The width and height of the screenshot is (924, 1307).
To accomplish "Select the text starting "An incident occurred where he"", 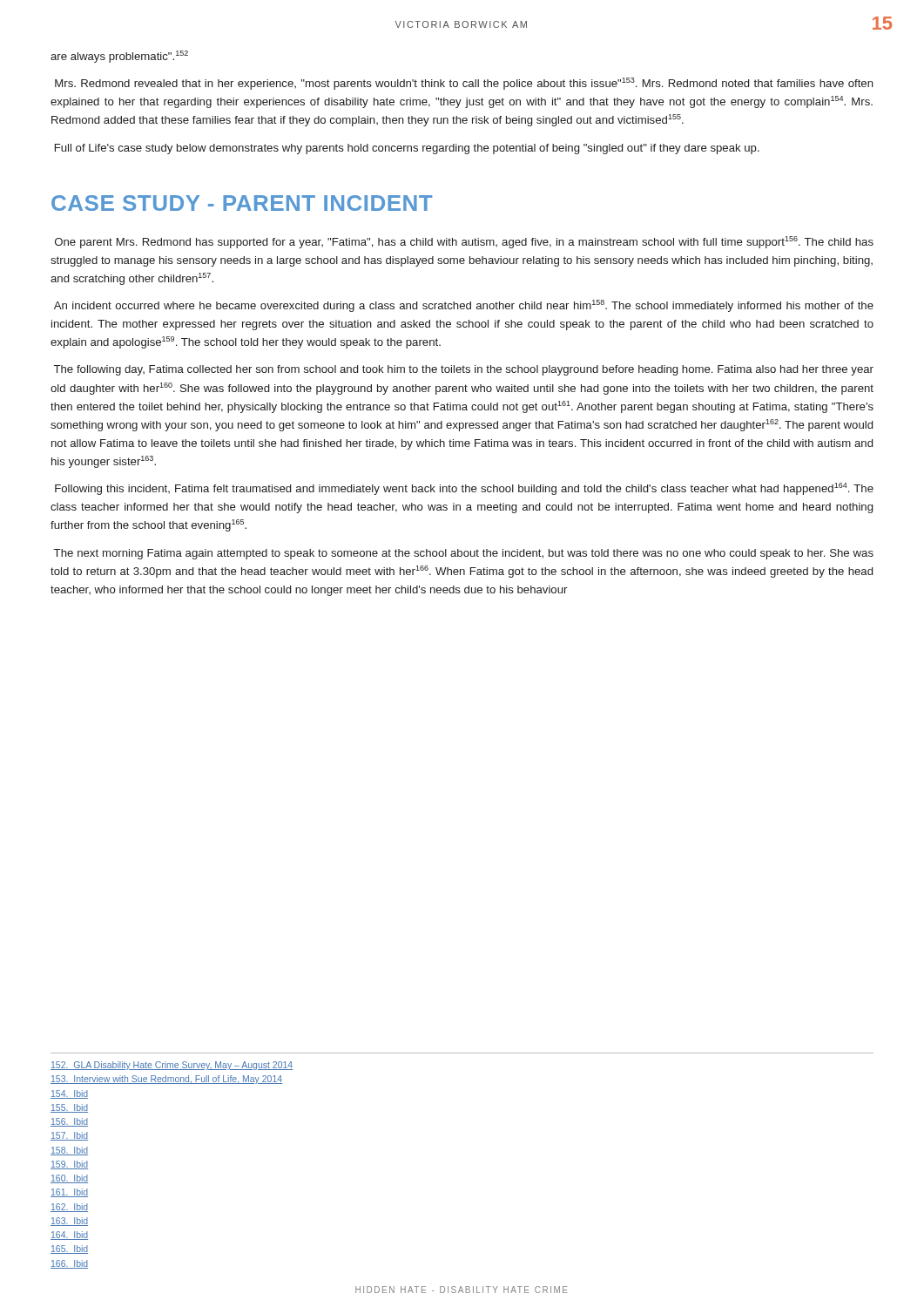I will (462, 323).
